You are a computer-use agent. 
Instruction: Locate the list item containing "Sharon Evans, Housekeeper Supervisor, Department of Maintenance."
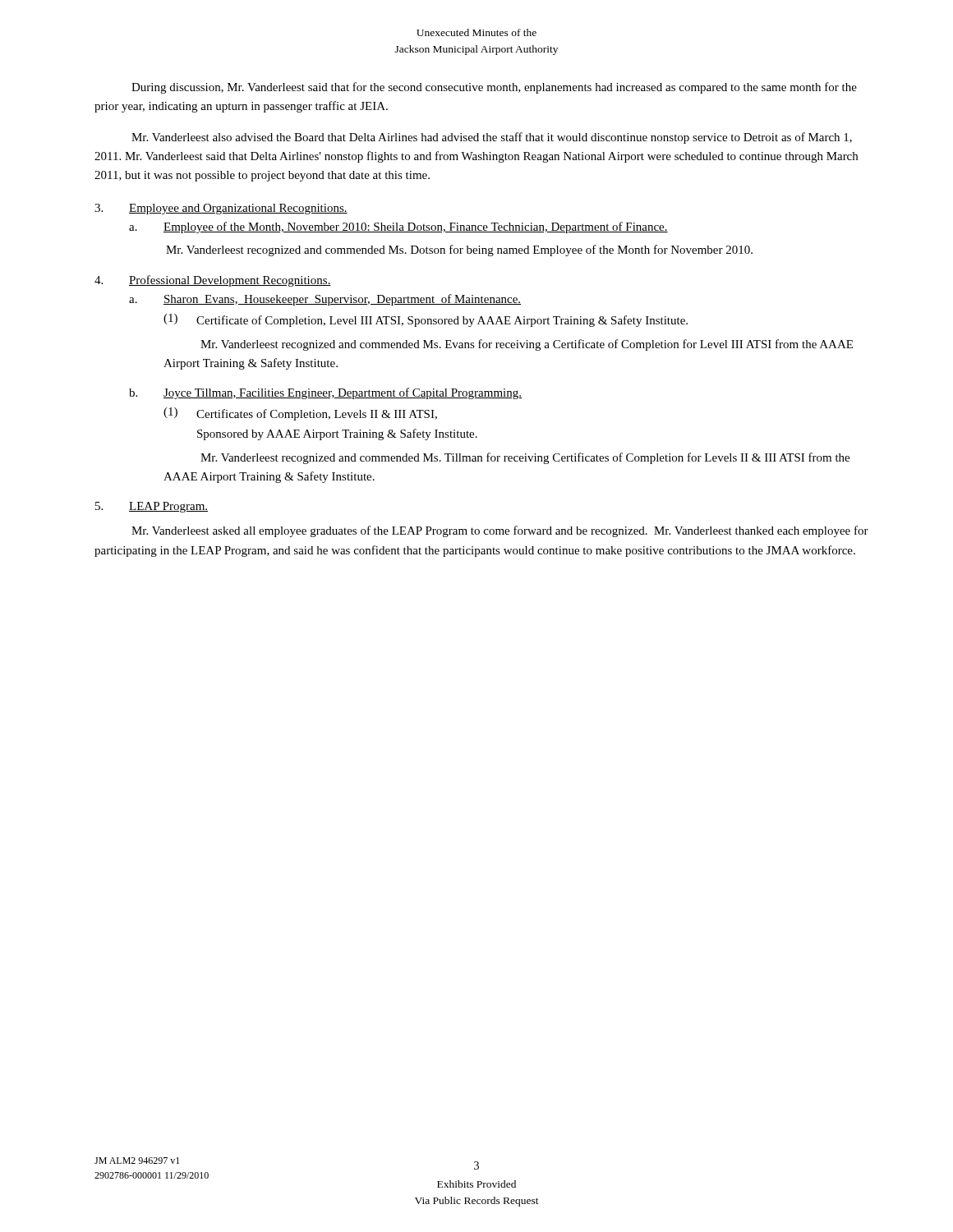(342, 299)
